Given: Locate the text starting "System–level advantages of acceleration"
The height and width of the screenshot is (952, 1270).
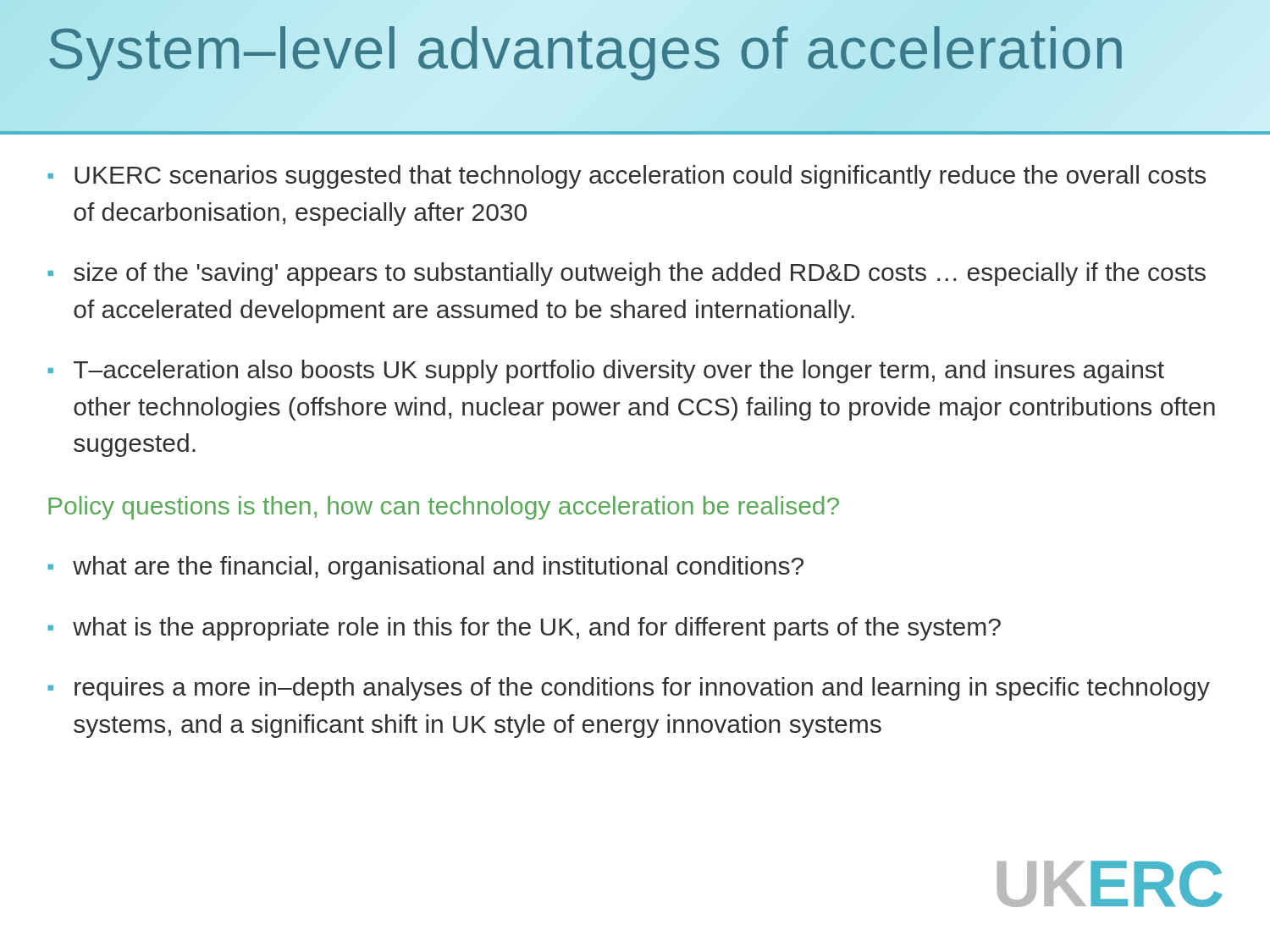Looking at the screenshot, I should pyautogui.click(x=586, y=48).
